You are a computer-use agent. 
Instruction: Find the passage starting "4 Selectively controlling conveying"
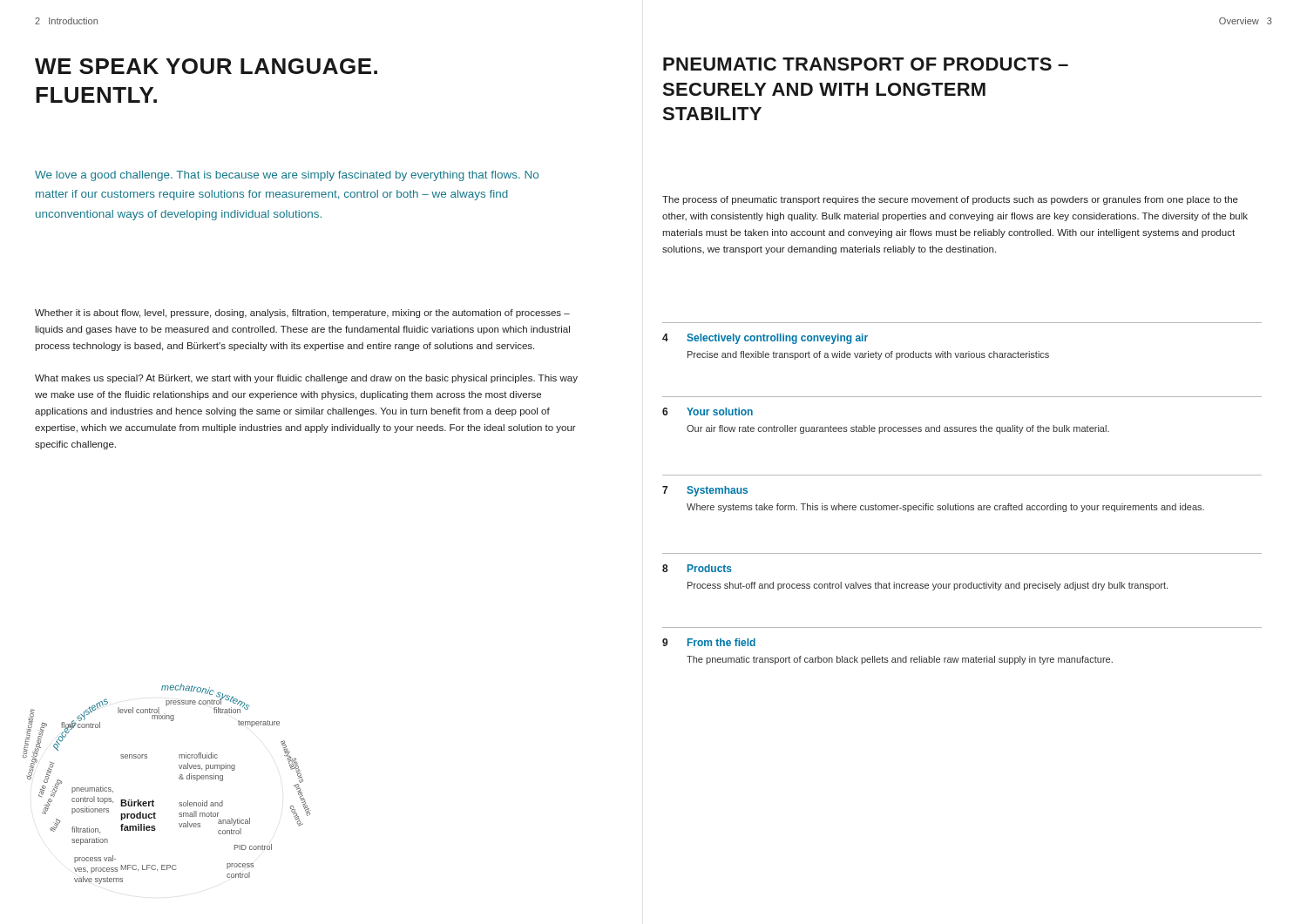(x=962, y=347)
